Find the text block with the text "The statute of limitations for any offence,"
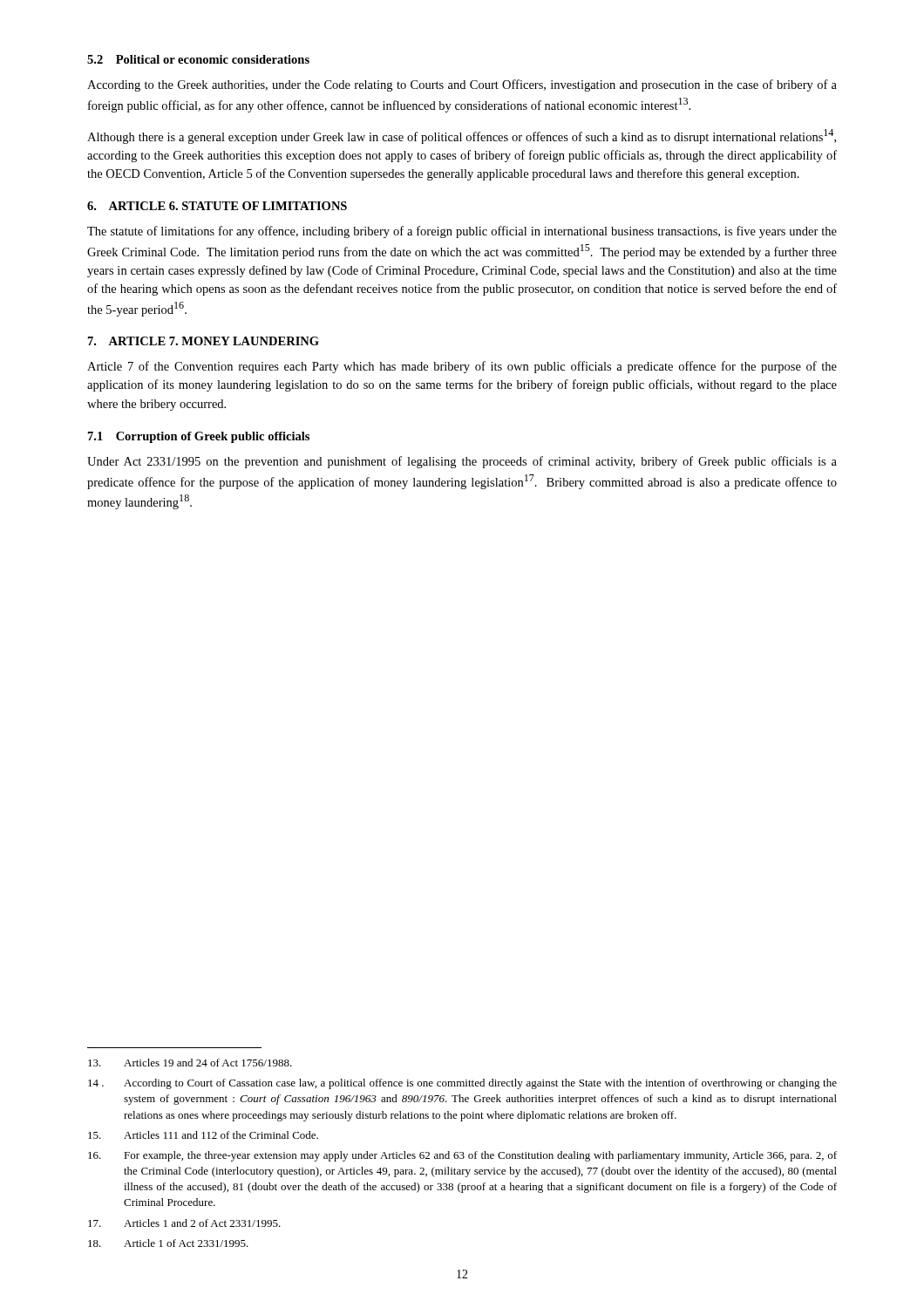Image resolution: width=924 pixels, height=1308 pixels. pos(462,270)
